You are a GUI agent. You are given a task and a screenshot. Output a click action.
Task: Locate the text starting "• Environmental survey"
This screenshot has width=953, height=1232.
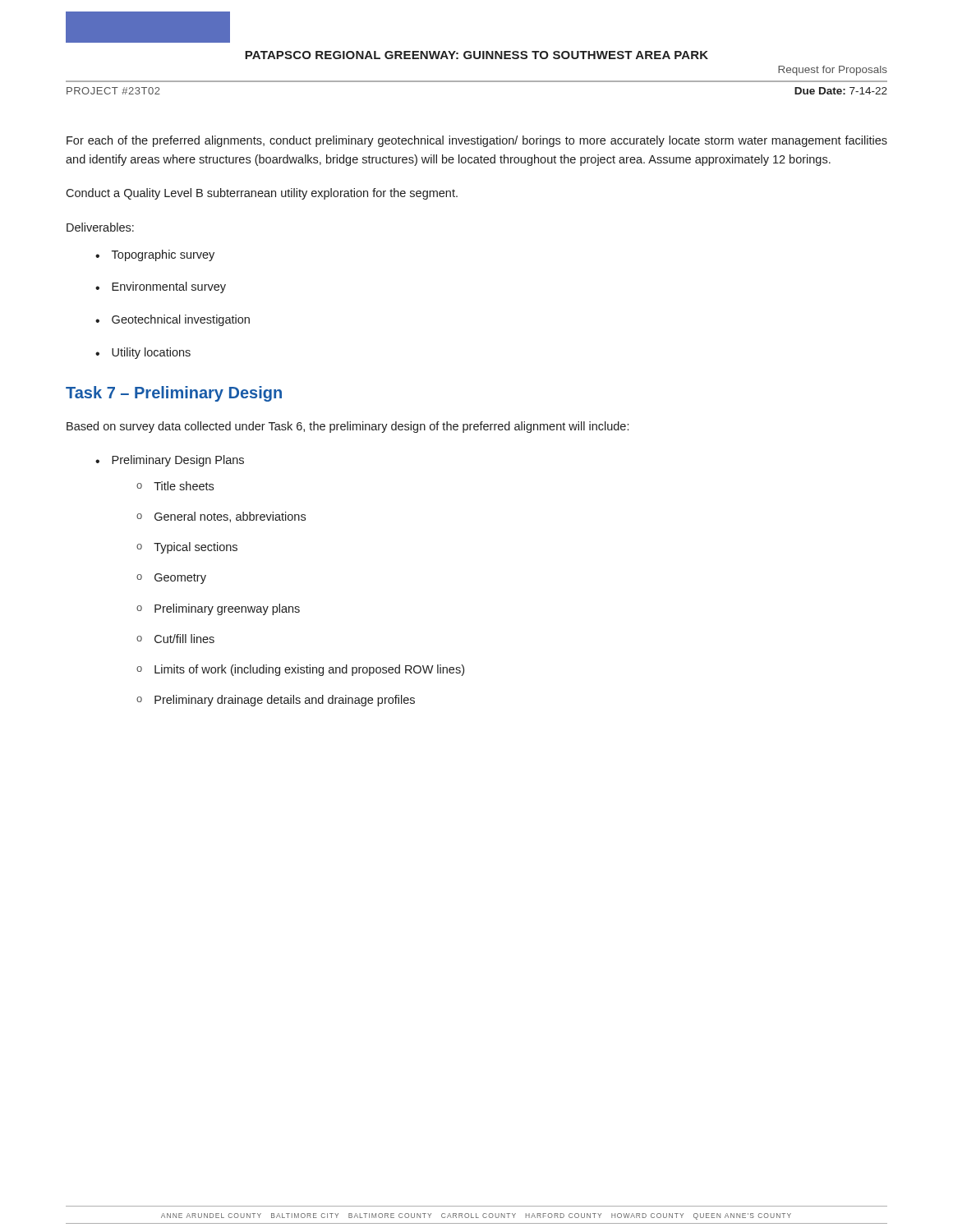click(x=161, y=288)
